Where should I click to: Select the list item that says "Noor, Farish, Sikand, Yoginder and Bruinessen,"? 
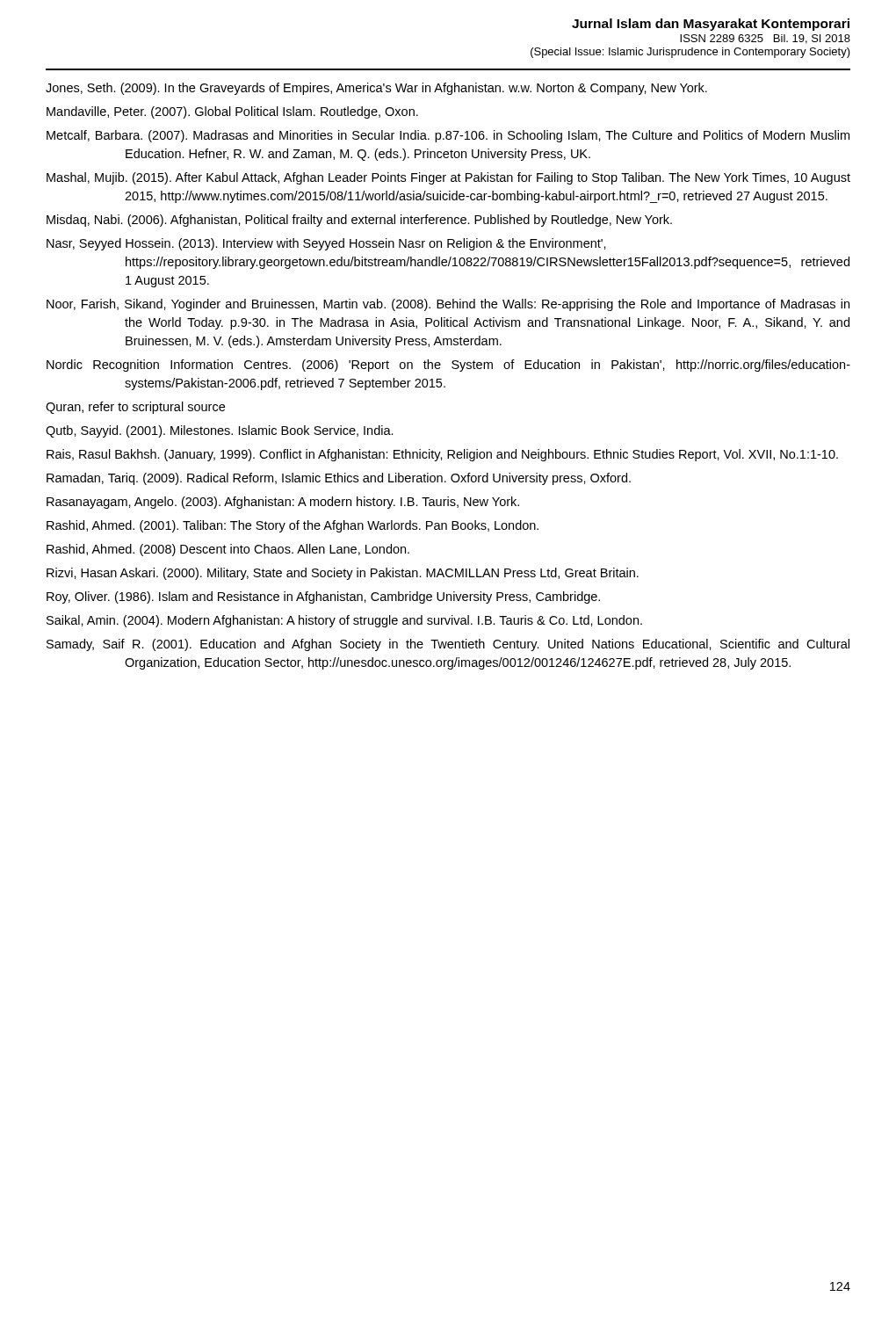448,323
